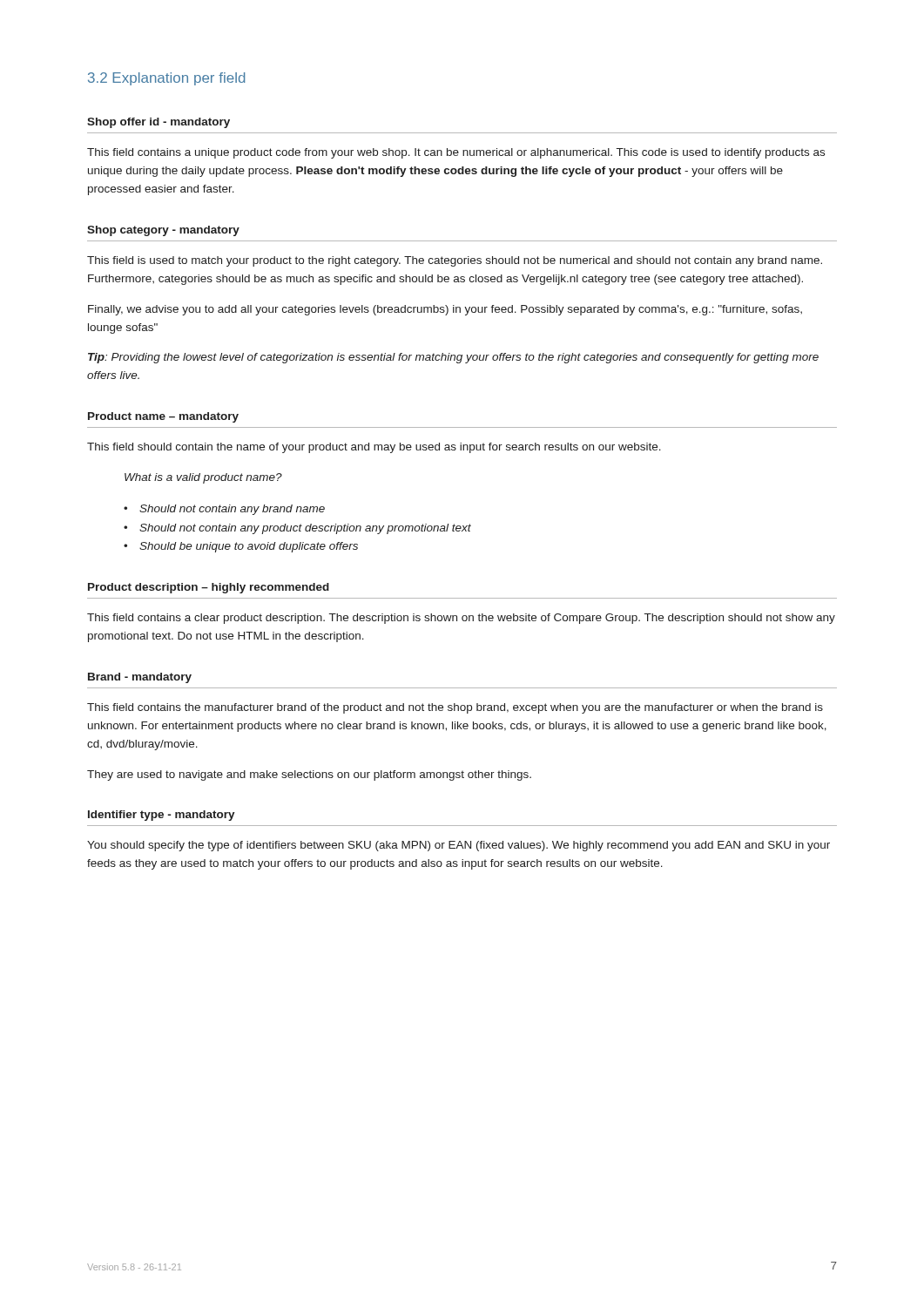The width and height of the screenshot is (924, 1307).
Task: Navigate to the element starting "Shop category -"
Action: pos(462,232)
